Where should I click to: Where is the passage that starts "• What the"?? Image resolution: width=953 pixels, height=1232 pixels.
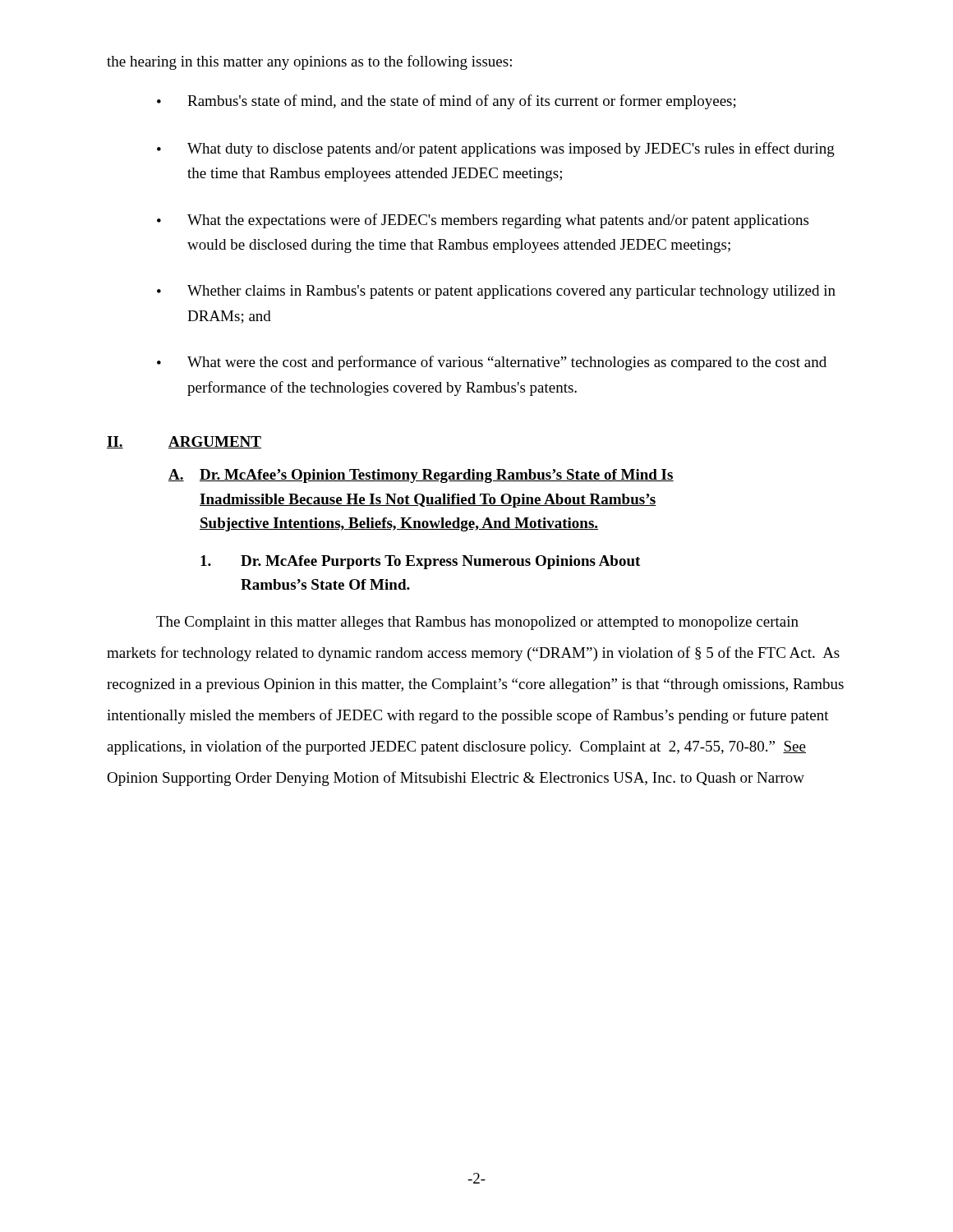tap(476, 232)
